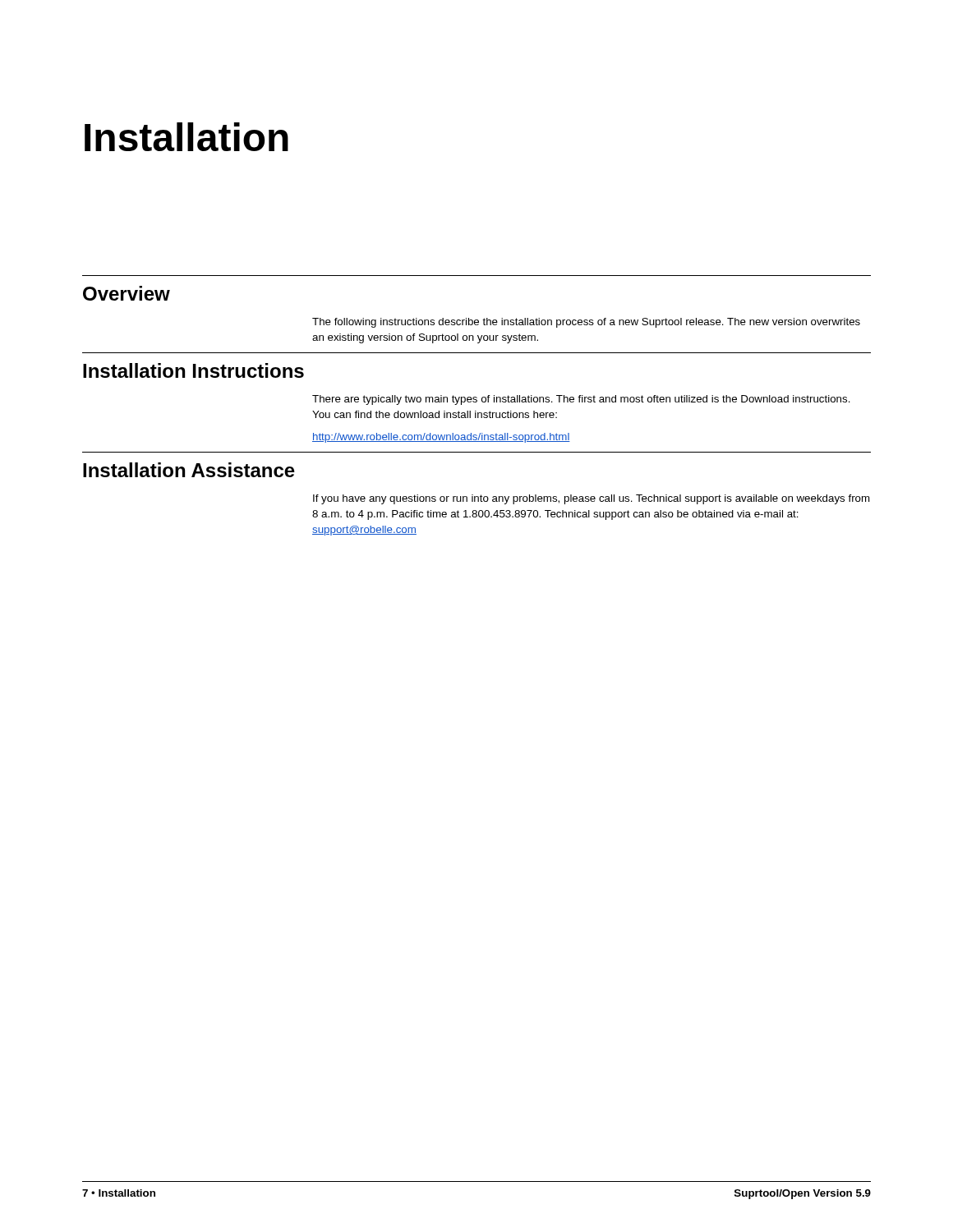Find the text block that says "There are typically"
This screenshot has height=1232, width=953.
pos(592,406)
